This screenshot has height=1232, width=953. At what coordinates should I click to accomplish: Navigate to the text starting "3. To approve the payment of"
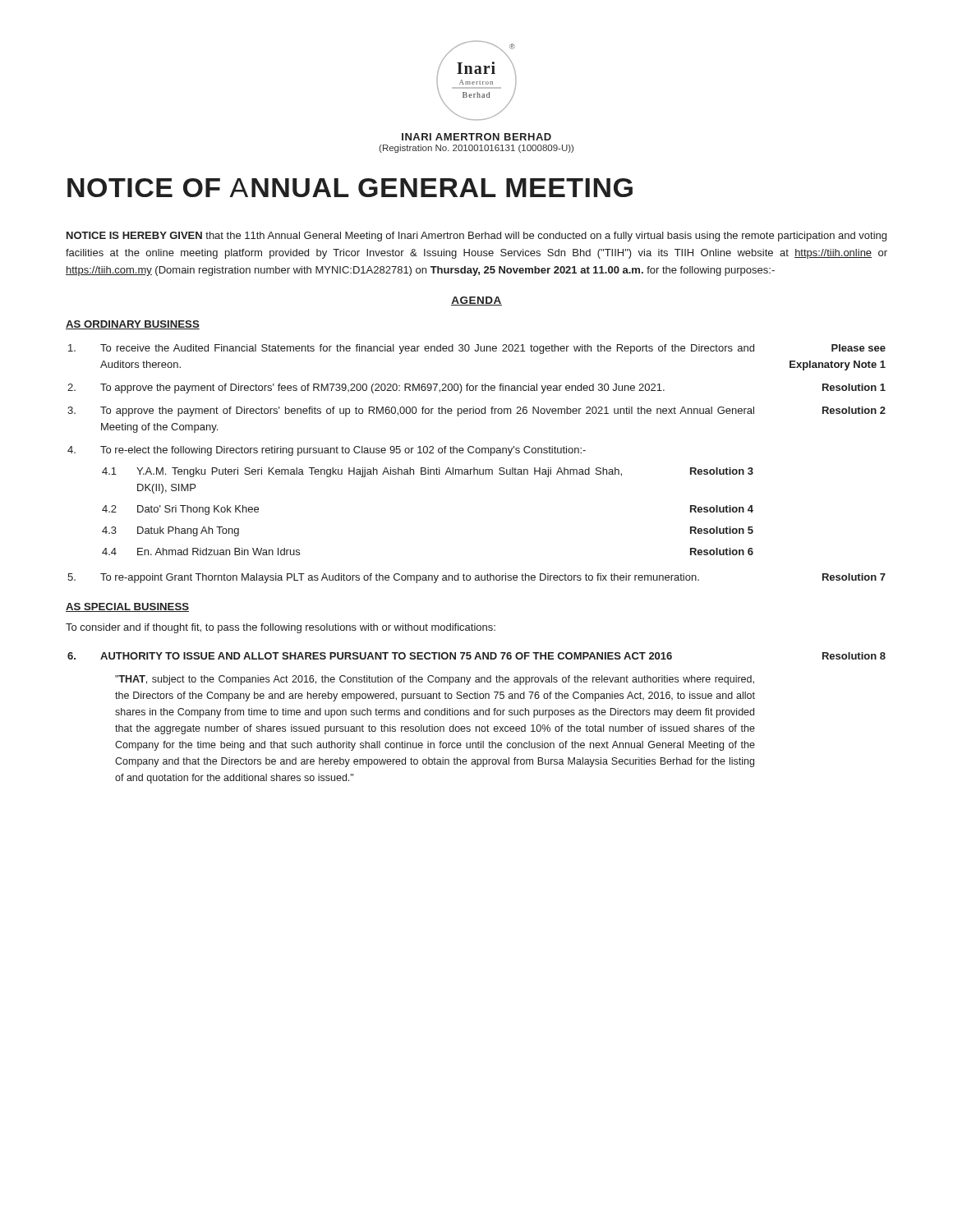coord(476,419)
